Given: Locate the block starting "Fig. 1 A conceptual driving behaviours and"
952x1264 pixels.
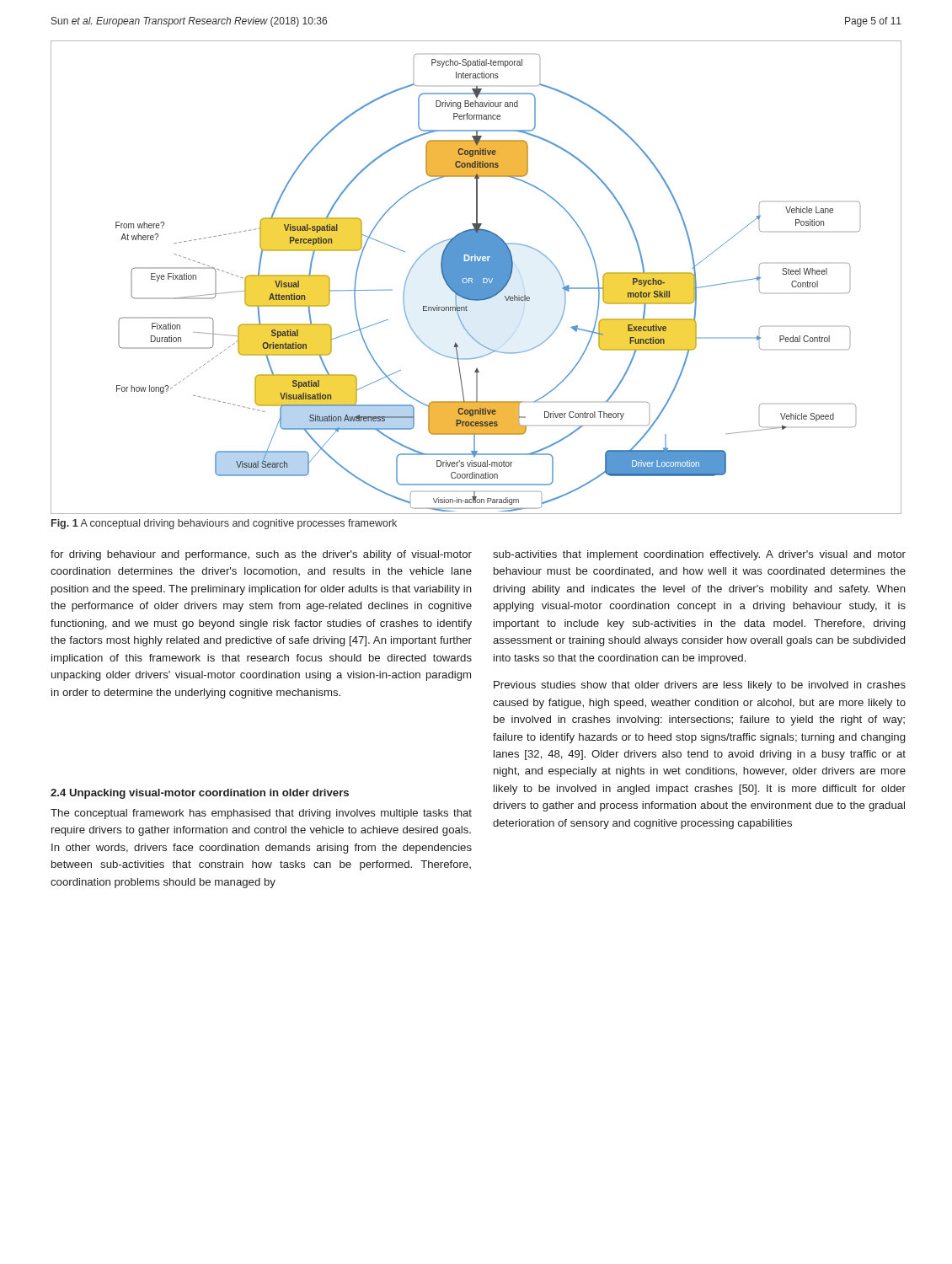Looking at the screenshot, I should tap(224, 523).
